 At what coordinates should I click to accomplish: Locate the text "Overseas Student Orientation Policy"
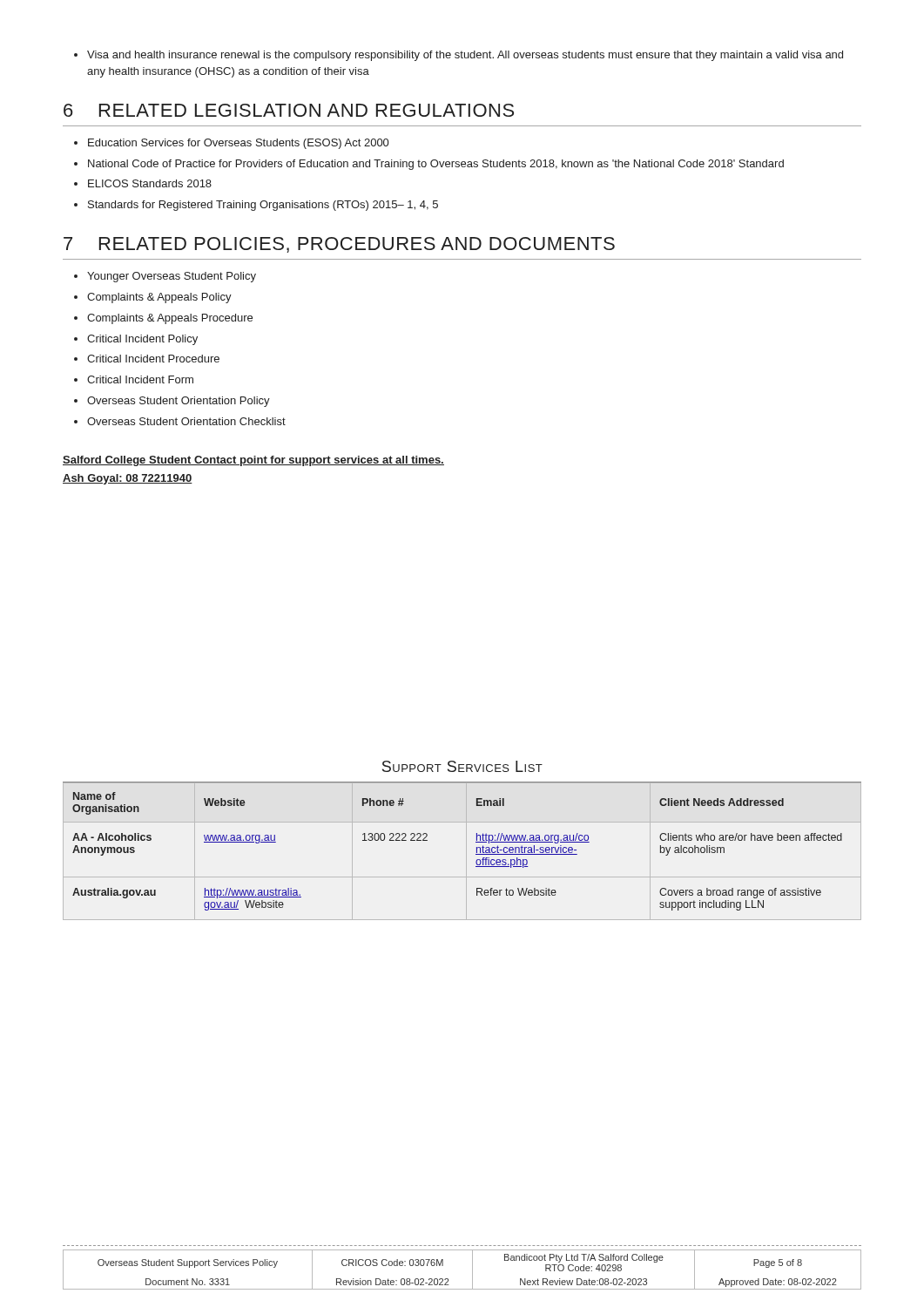(178, 400)
